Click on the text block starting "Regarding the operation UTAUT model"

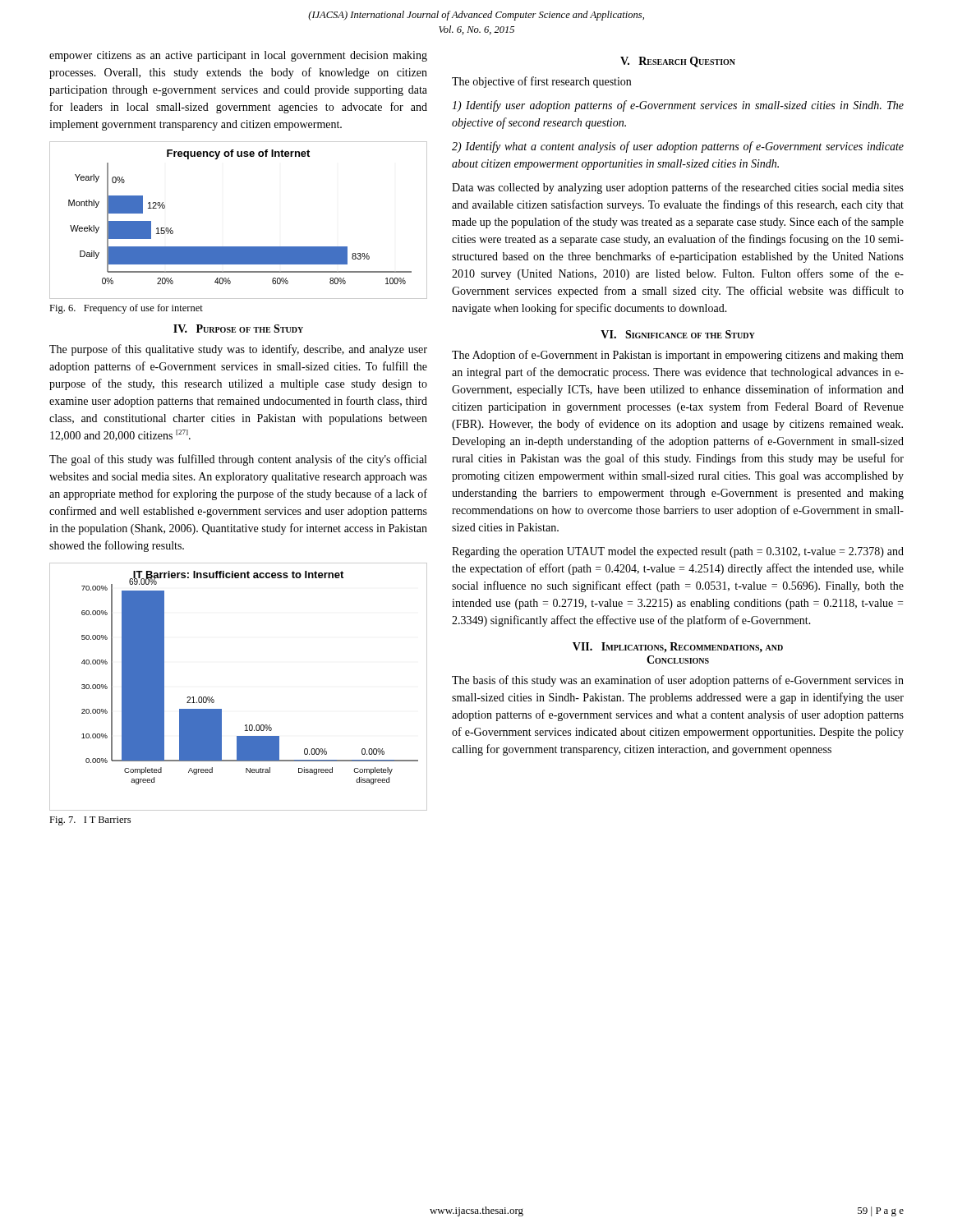click(678, 586)
